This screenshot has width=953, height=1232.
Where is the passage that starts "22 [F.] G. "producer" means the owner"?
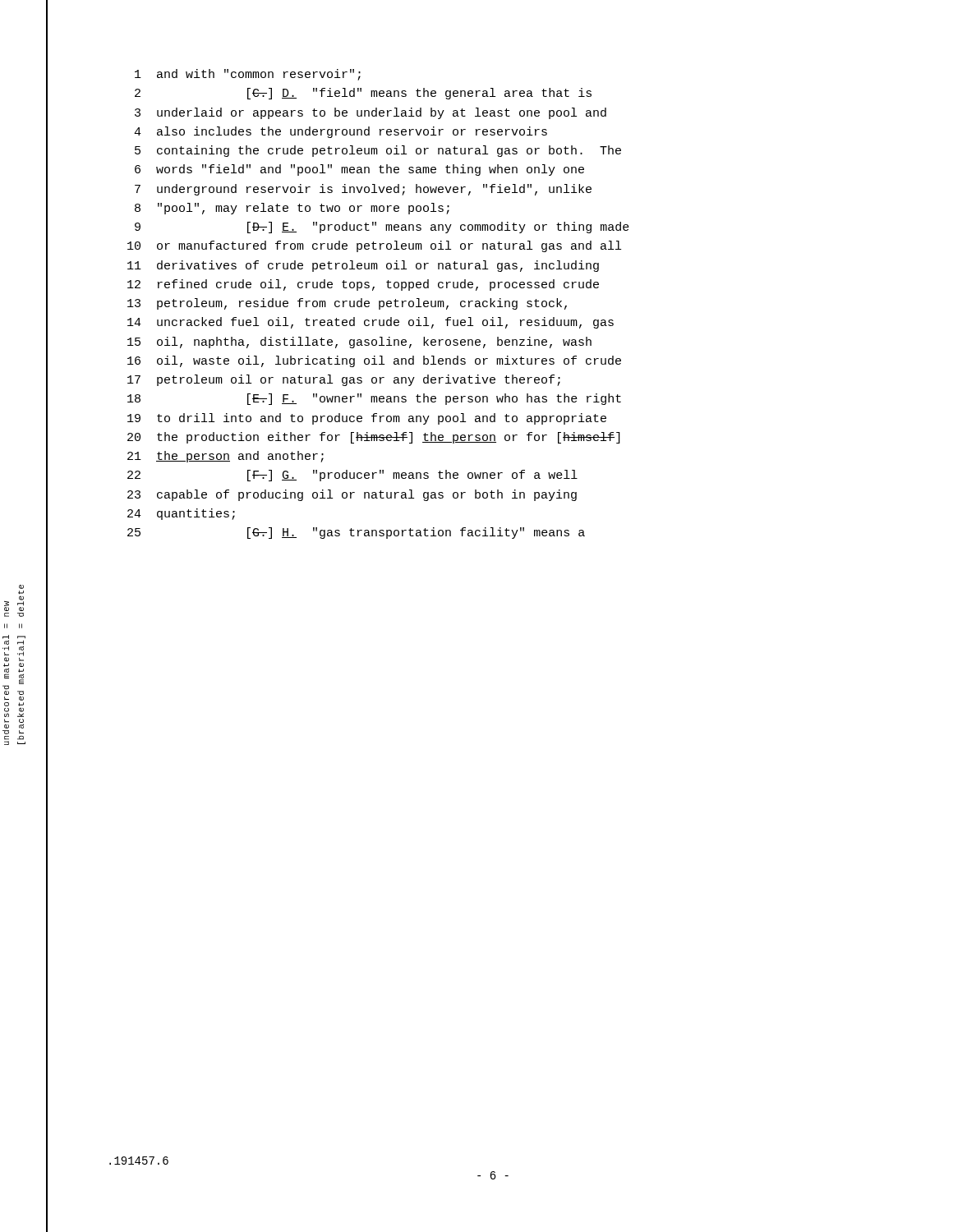[x=493, y=495]
